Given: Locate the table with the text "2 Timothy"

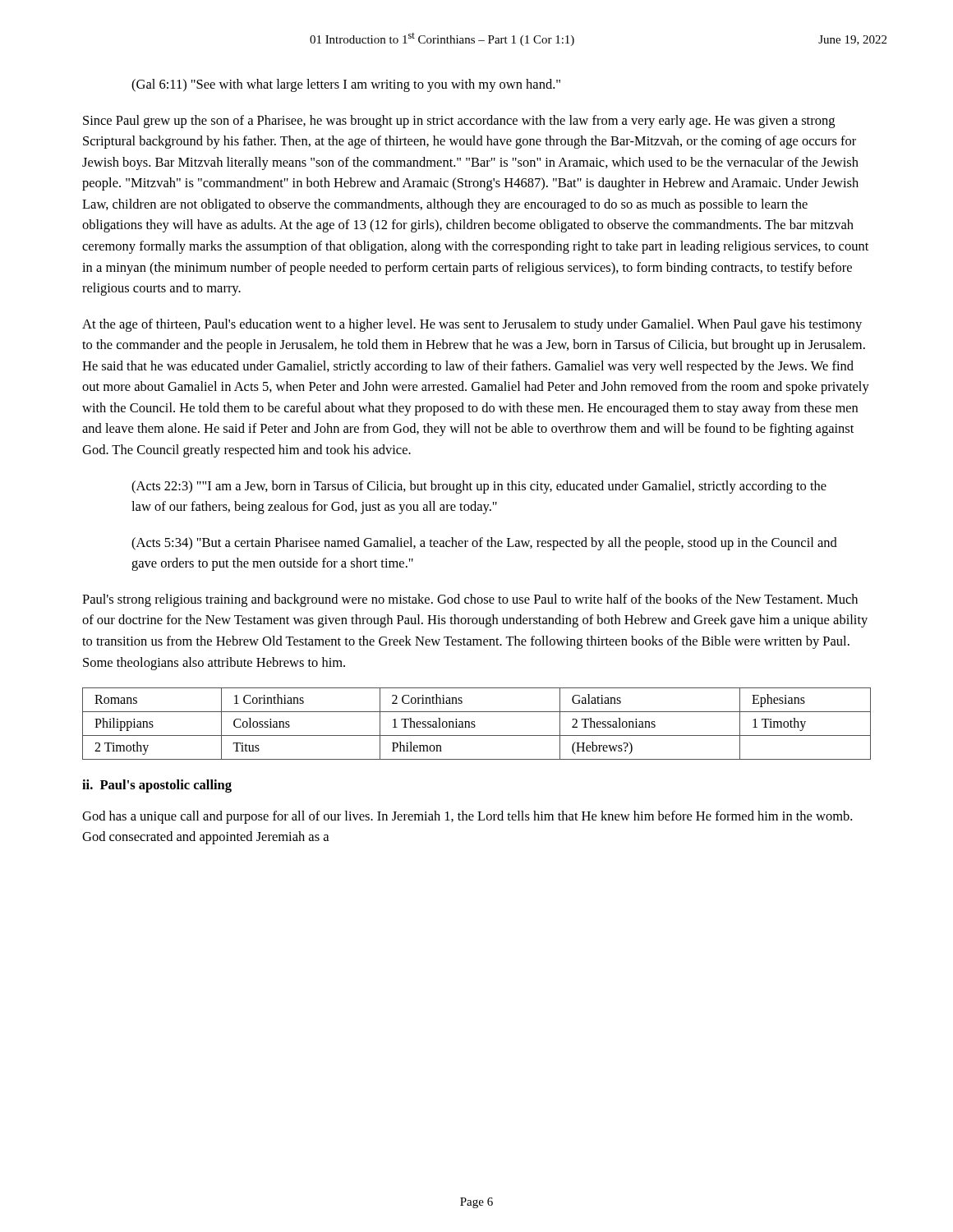Looking at the screenshot, I should pos(476,724).
